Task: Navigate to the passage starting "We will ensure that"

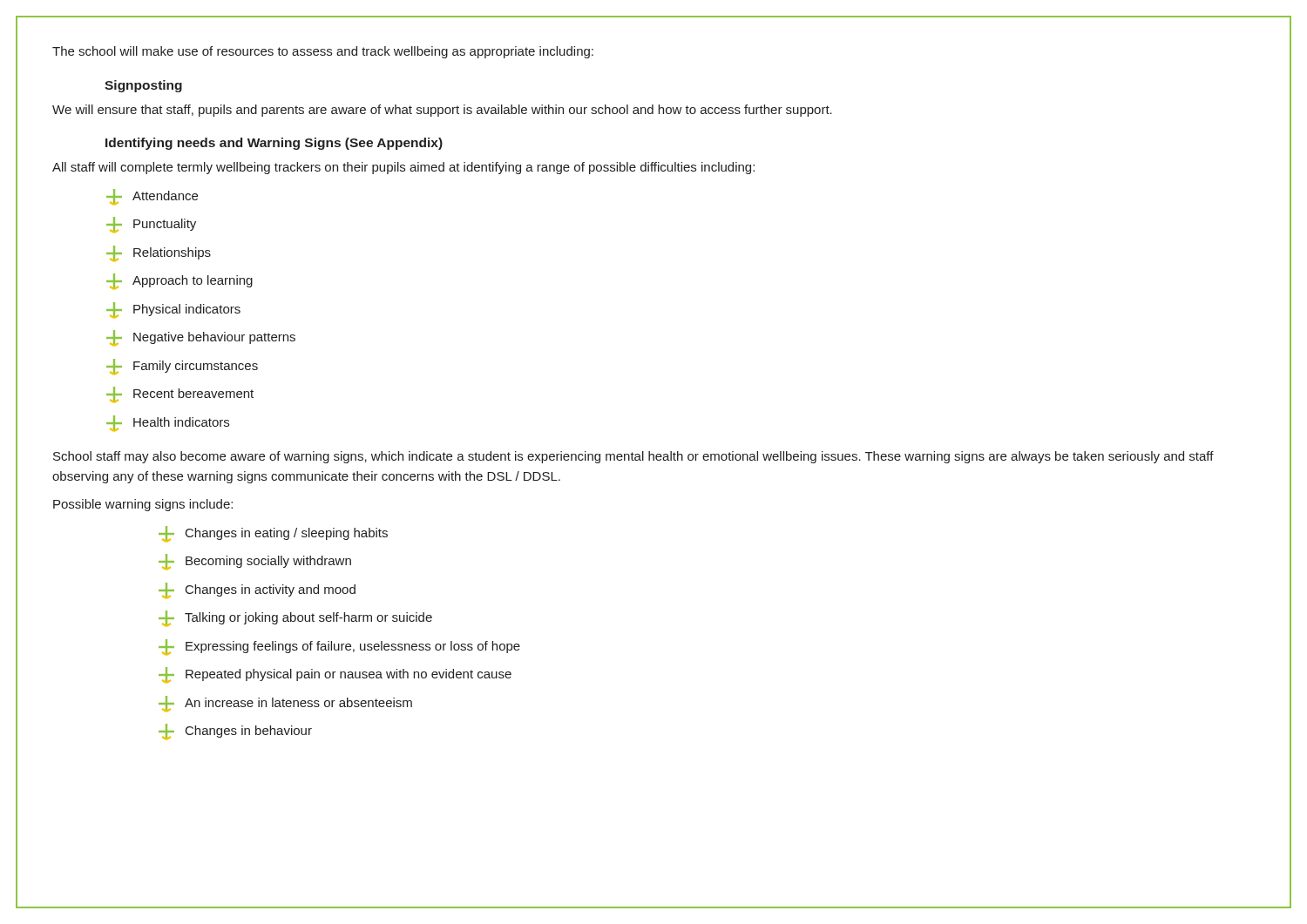Action: (443, 109)
